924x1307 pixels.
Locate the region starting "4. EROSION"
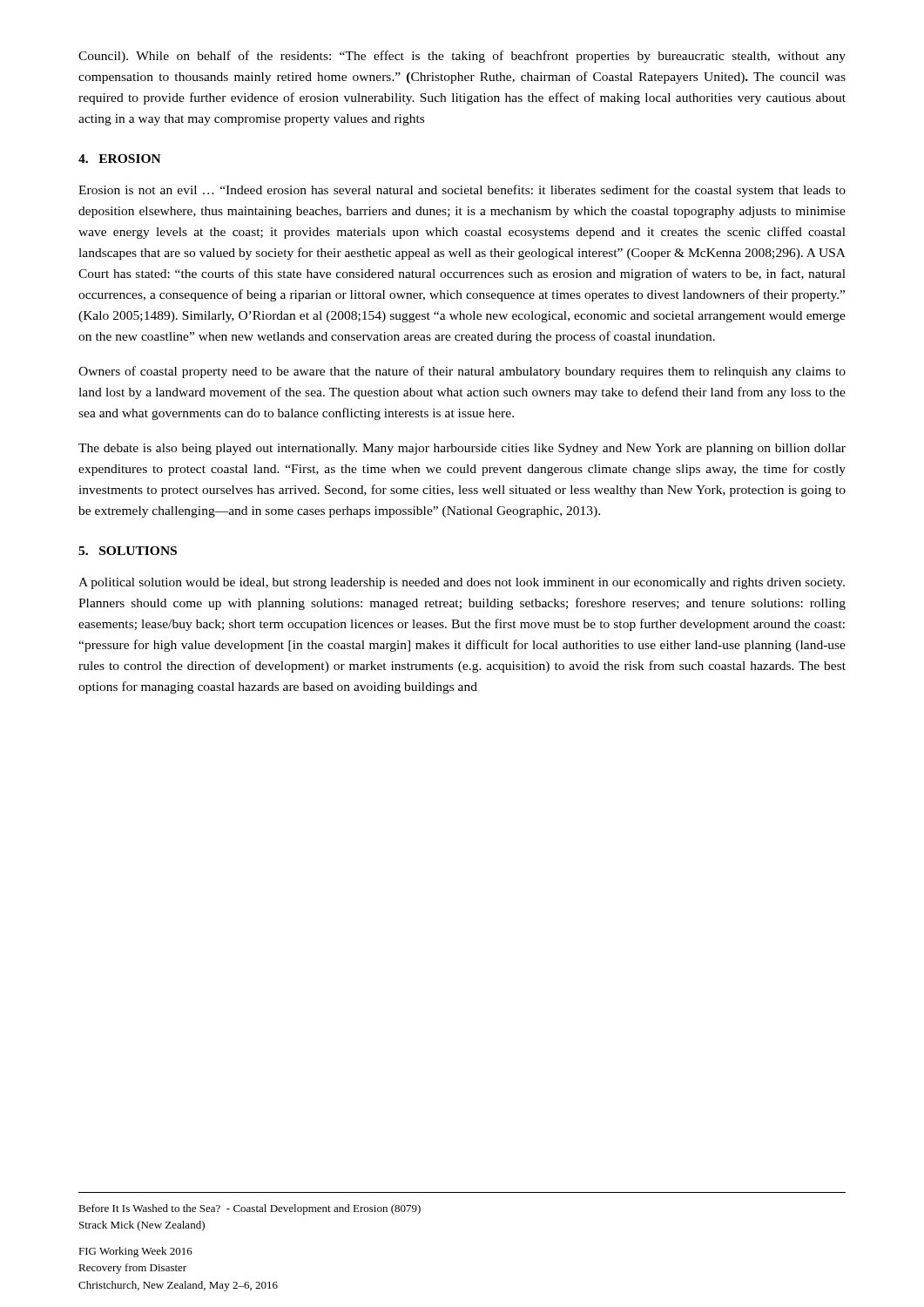point(120,158)
